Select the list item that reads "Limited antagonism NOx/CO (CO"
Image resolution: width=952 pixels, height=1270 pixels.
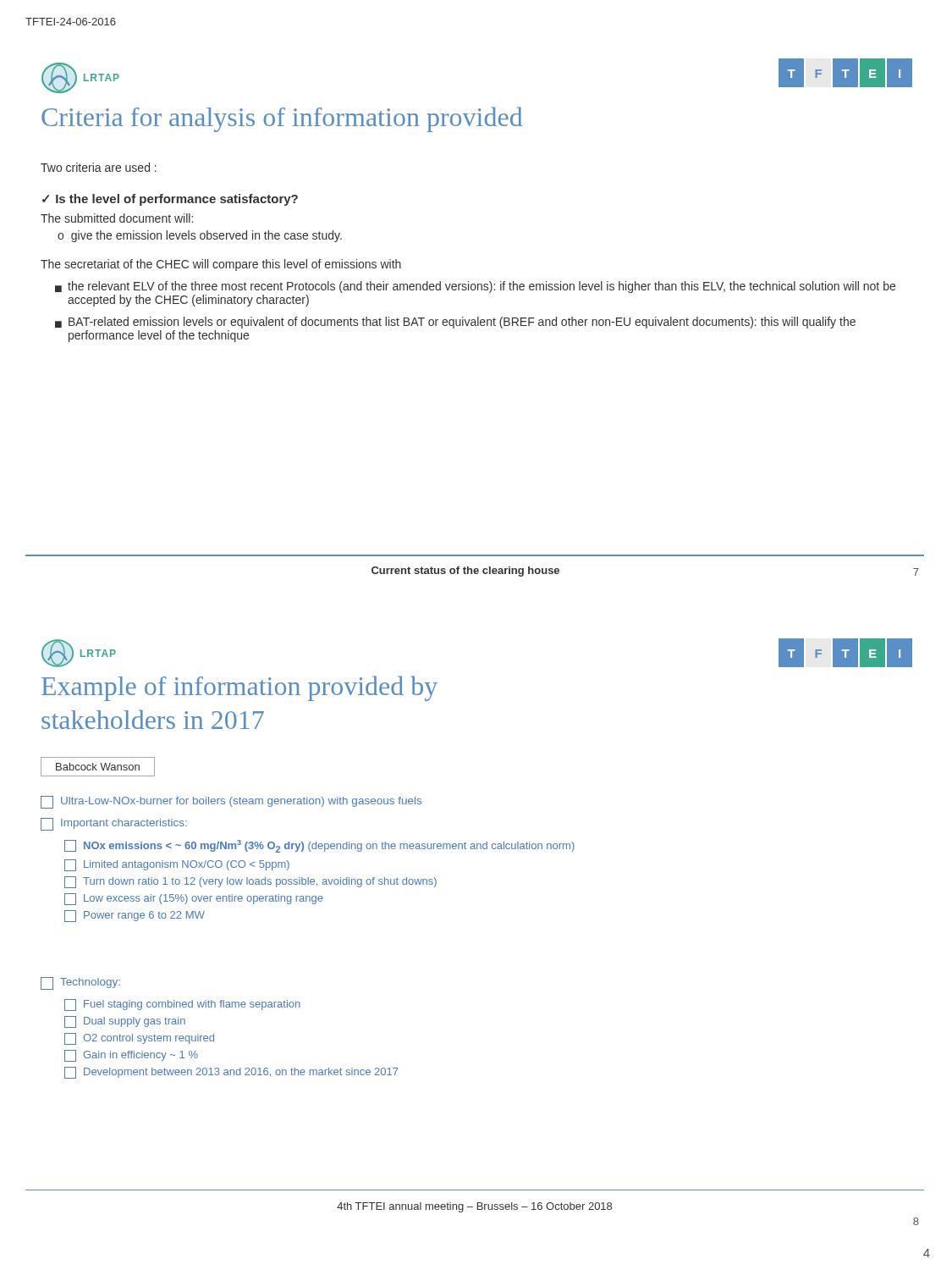pos(177,864)
